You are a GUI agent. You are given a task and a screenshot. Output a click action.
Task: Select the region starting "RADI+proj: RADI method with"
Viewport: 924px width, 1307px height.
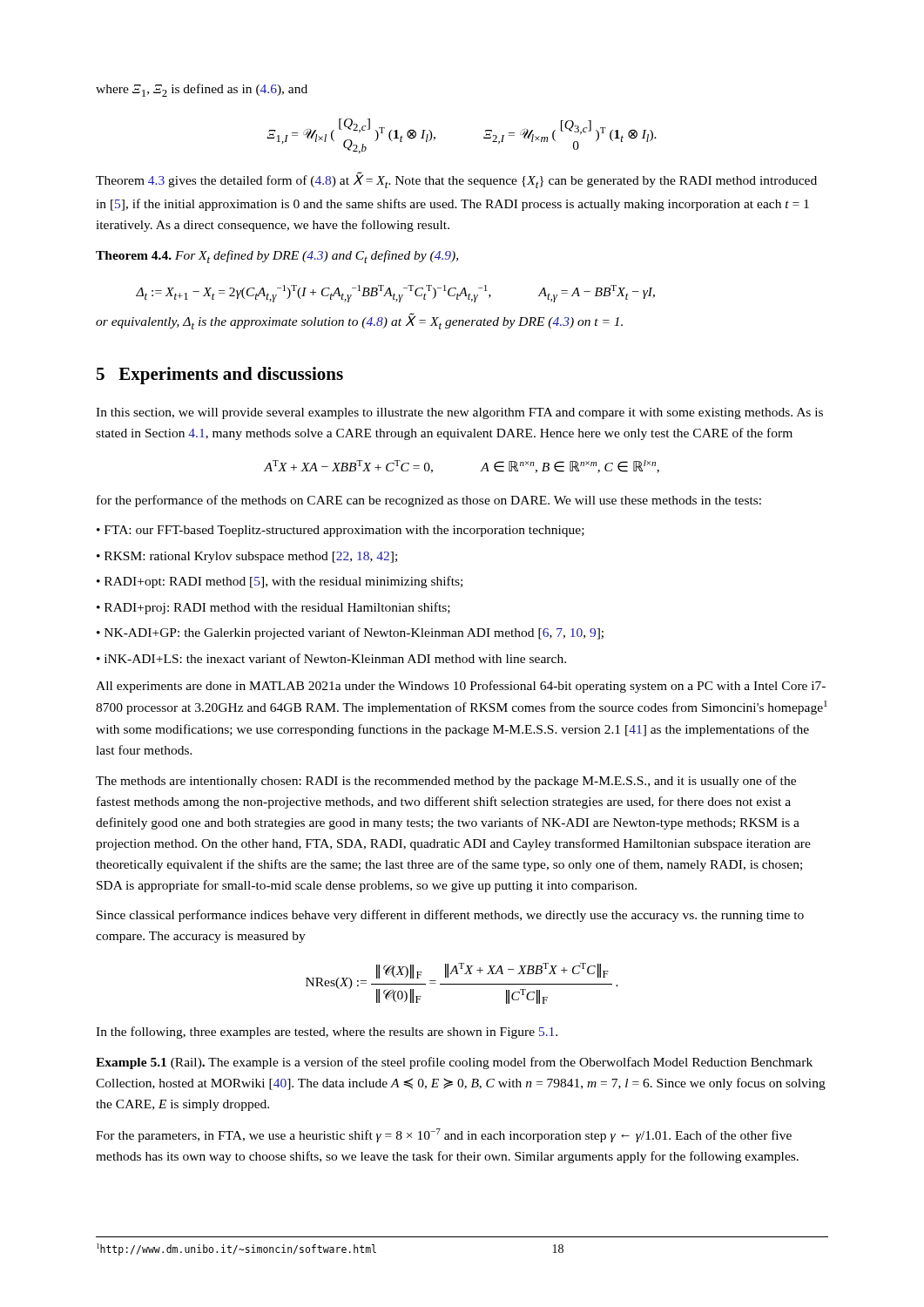coord(277,607)
